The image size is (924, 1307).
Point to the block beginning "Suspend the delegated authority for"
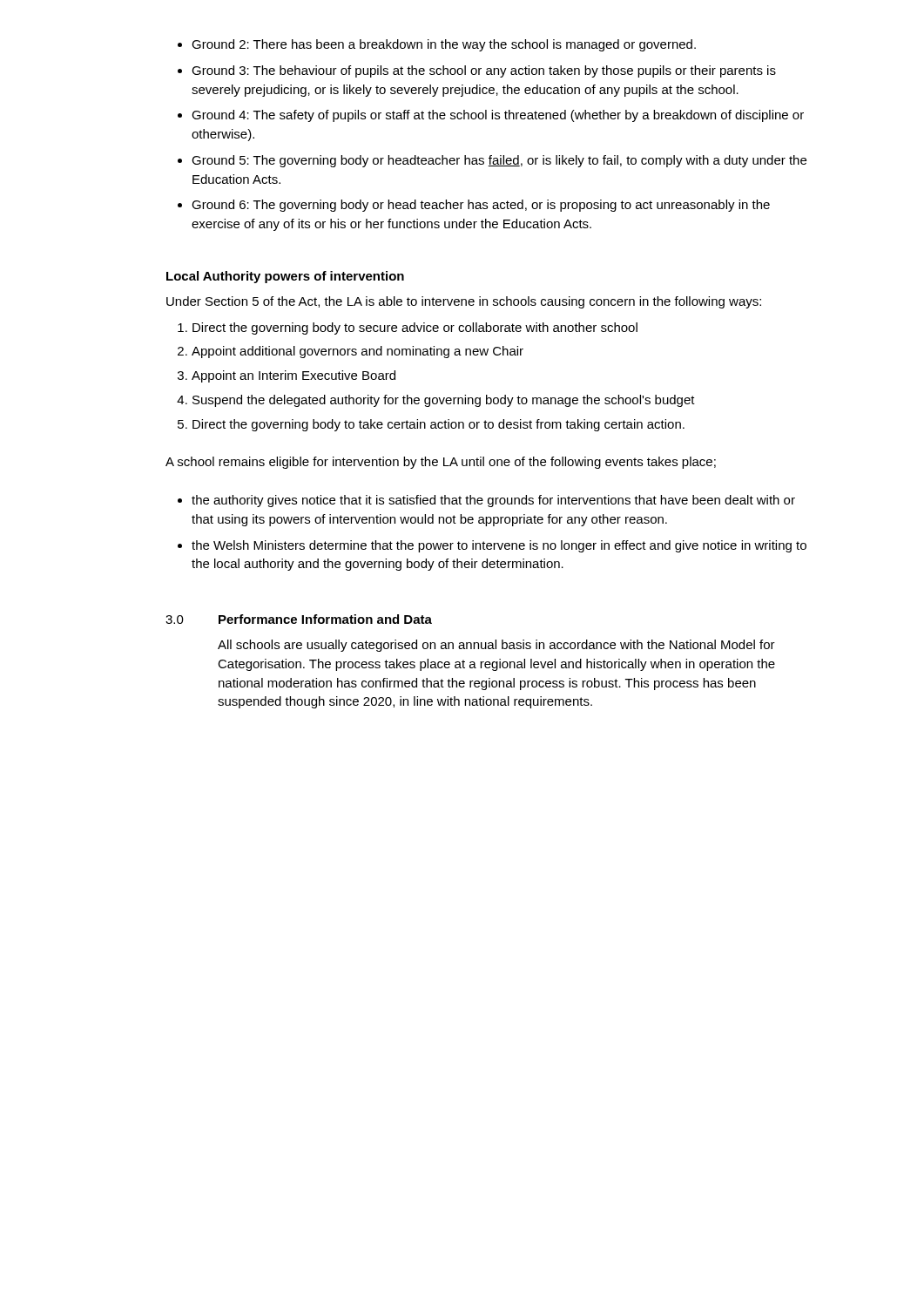click(443, 399)
